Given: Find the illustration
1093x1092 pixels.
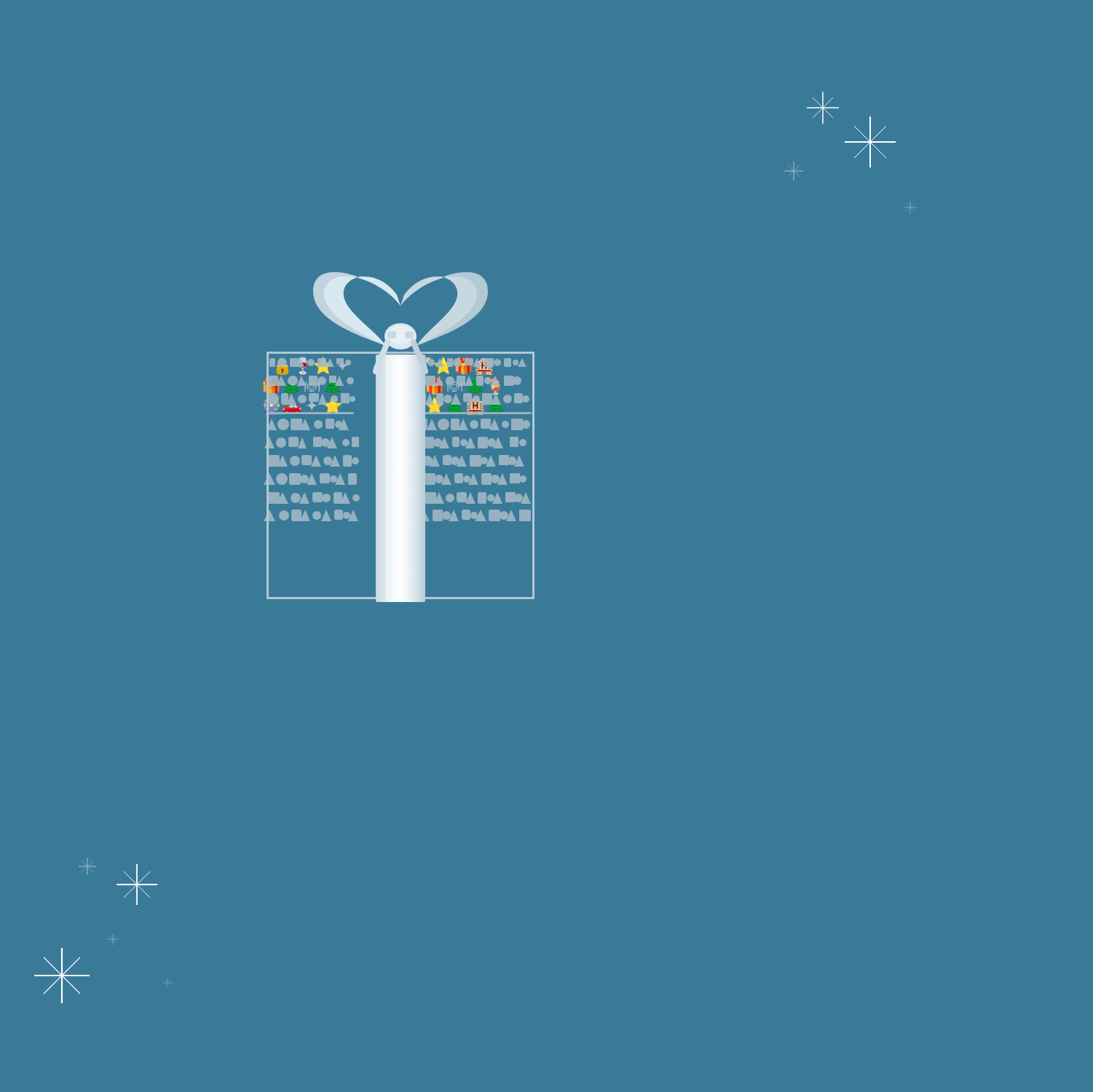Looking at the screenshot, I should click(x=546, y=546).
